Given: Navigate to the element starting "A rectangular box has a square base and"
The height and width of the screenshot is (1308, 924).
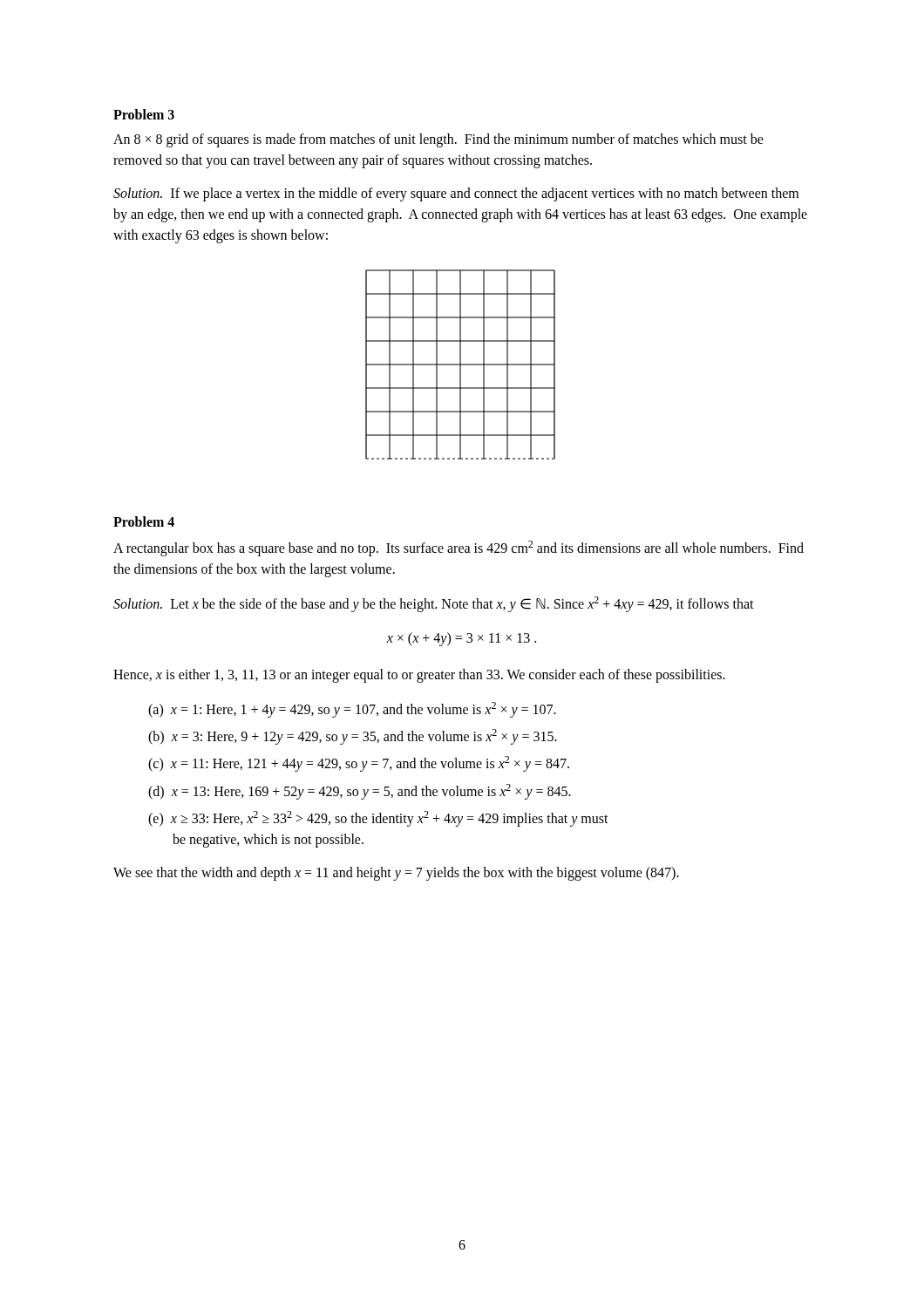Looking at the screenshot, I should [x=458, y=557].
